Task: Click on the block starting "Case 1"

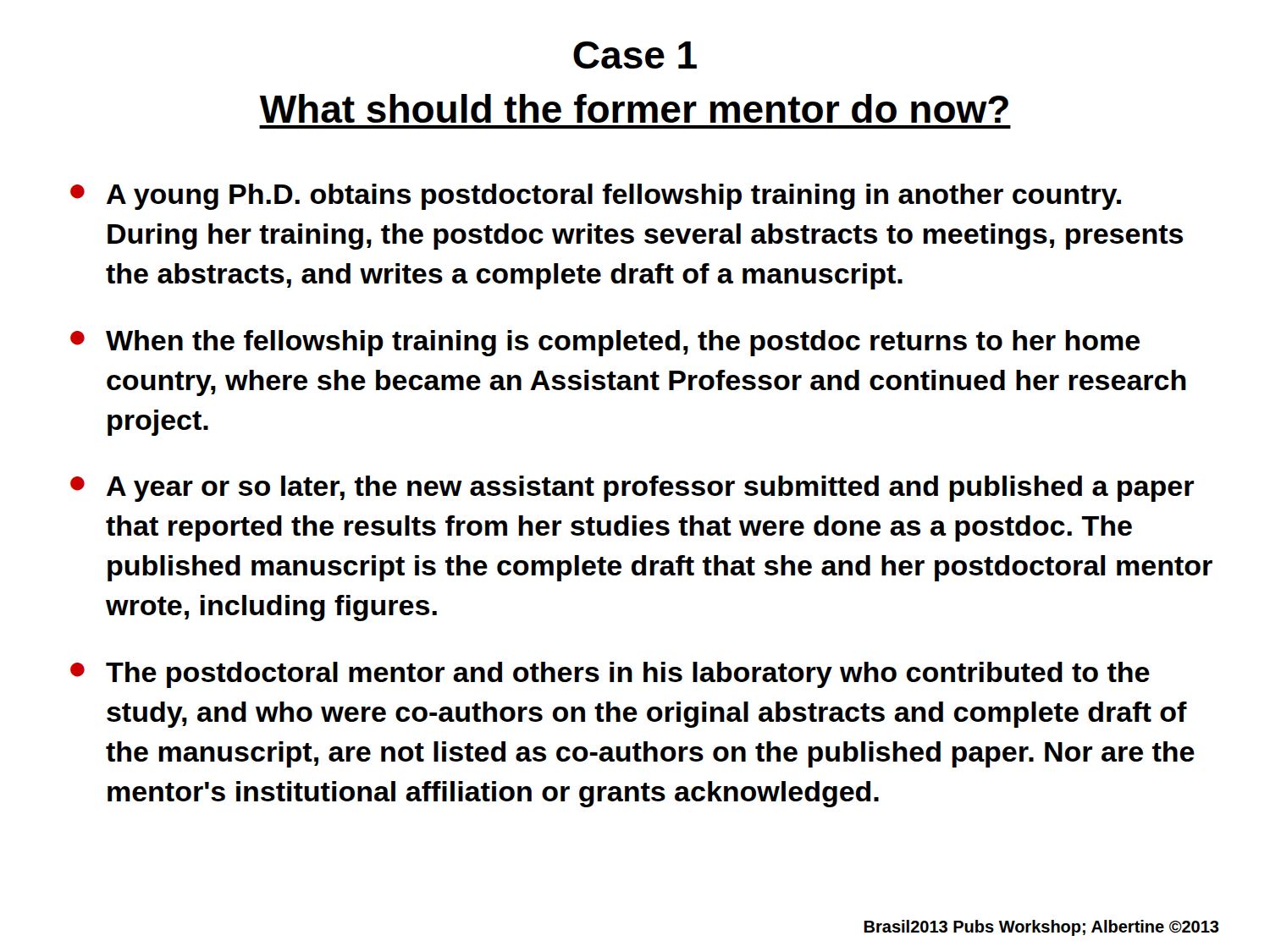Action: [x=635, y=55]
